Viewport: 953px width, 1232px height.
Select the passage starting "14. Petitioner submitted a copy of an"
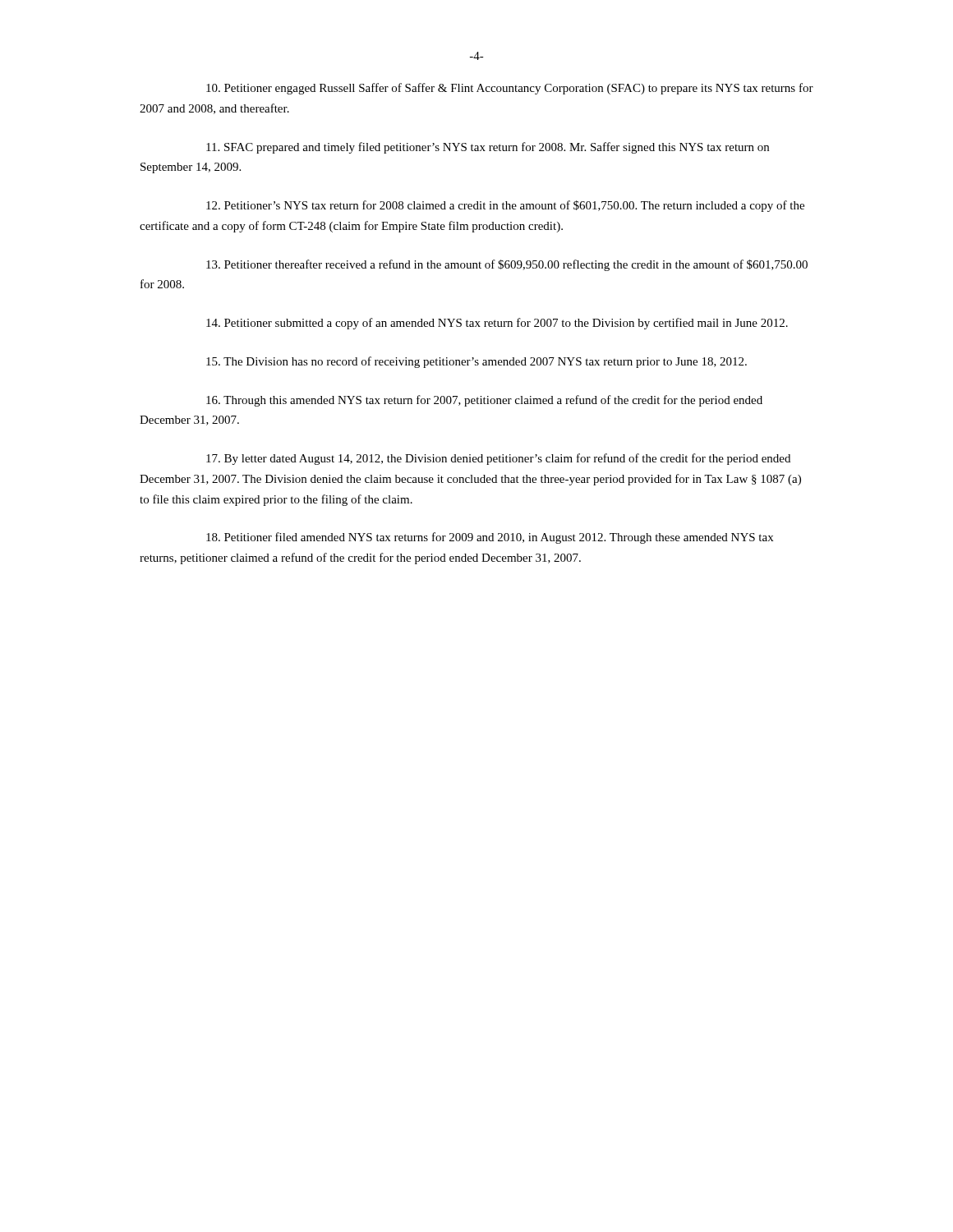tap(476, 323)
